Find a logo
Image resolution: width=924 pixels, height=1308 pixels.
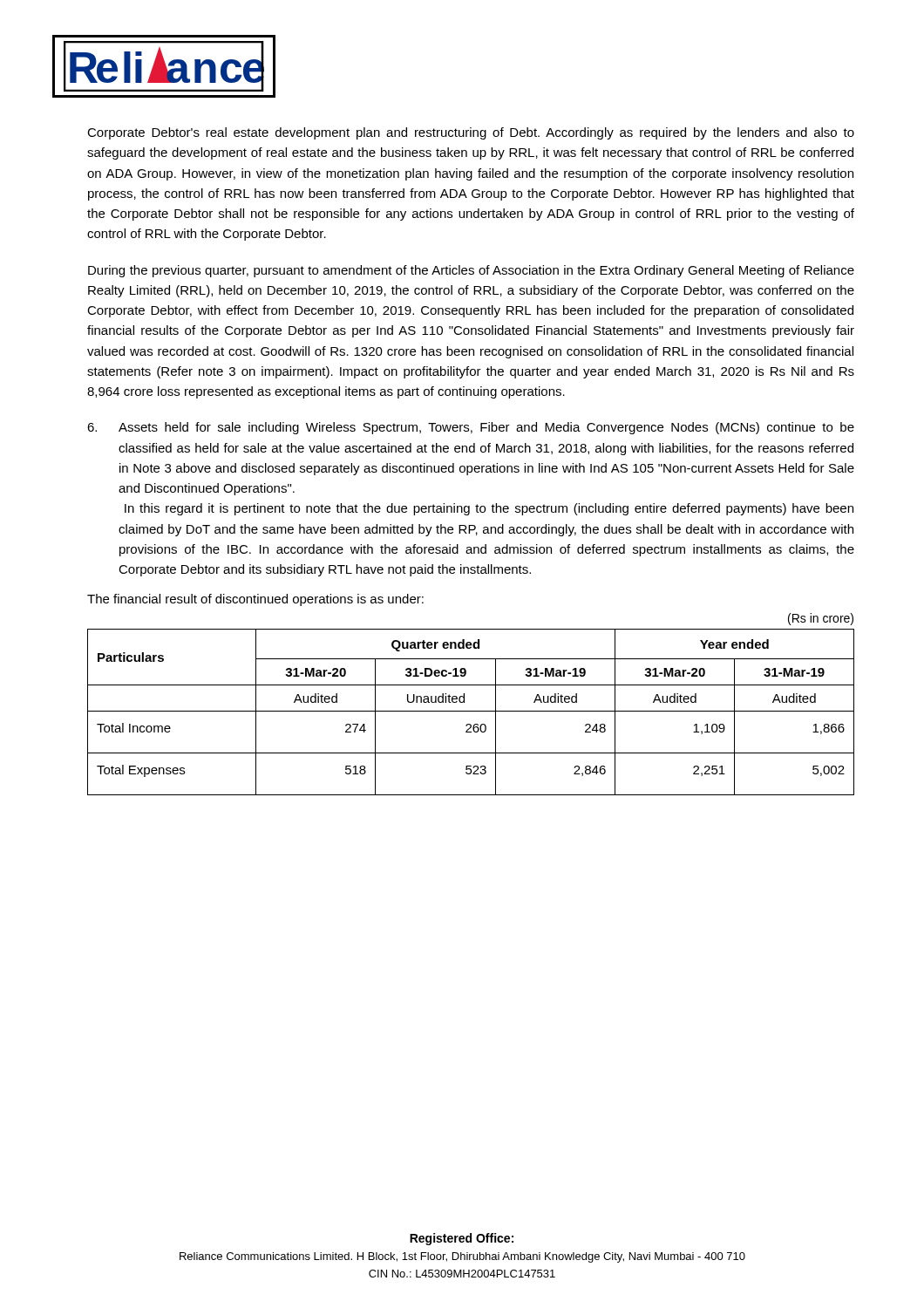tap(164, 66)
